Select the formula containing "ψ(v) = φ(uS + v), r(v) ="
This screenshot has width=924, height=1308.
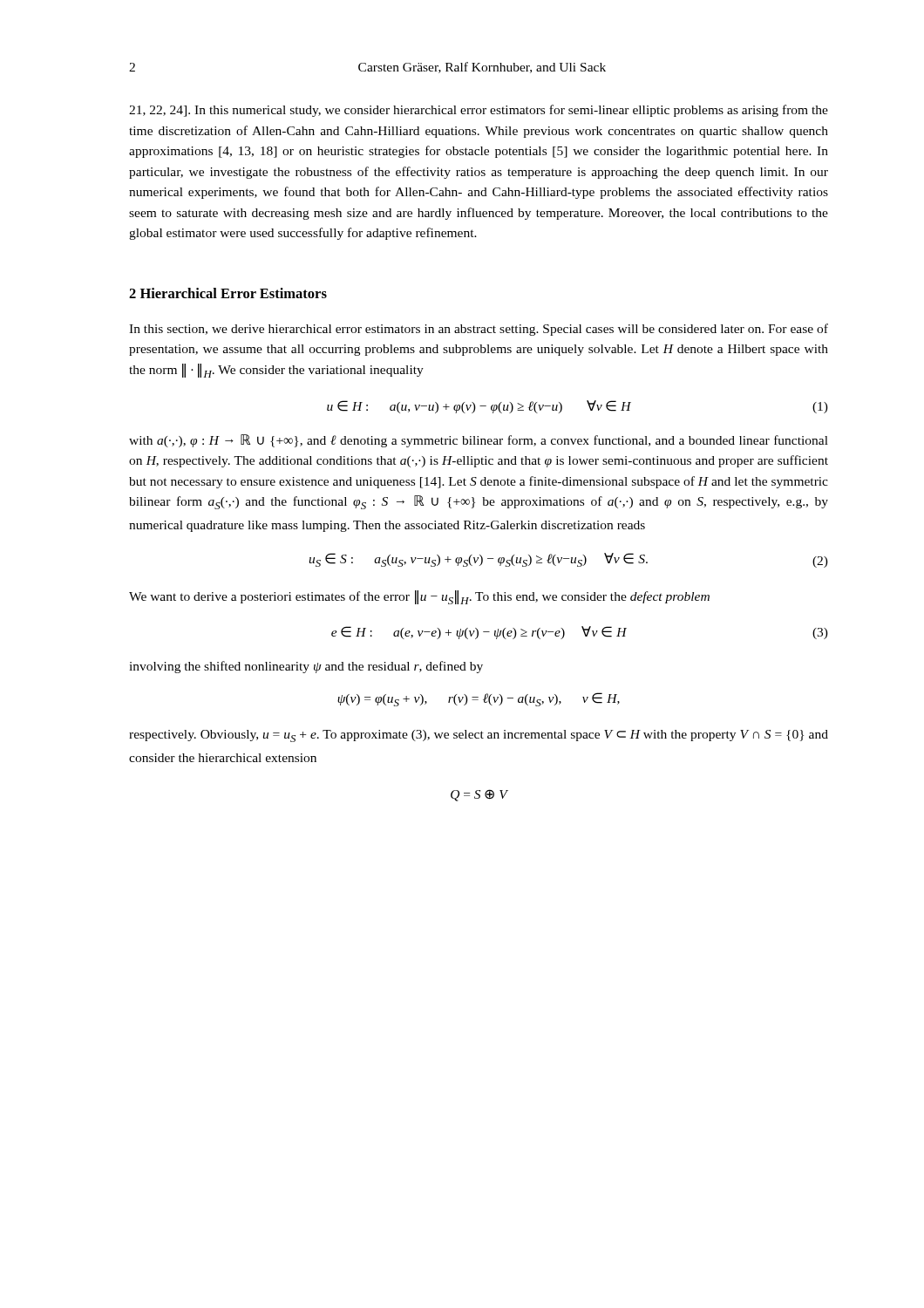pyautogui.click(x=479, y=700)
